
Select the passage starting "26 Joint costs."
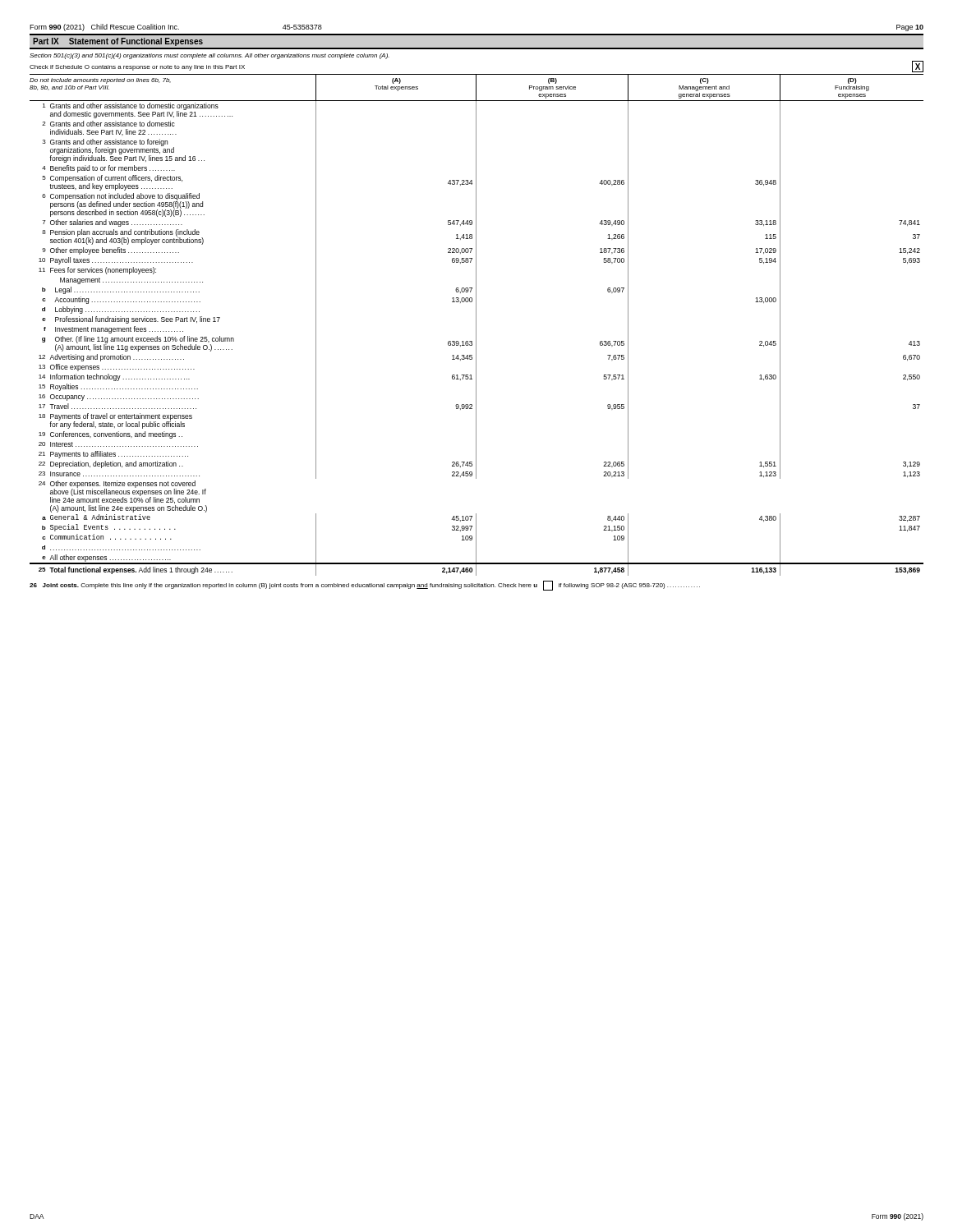[x=365, y=586]
